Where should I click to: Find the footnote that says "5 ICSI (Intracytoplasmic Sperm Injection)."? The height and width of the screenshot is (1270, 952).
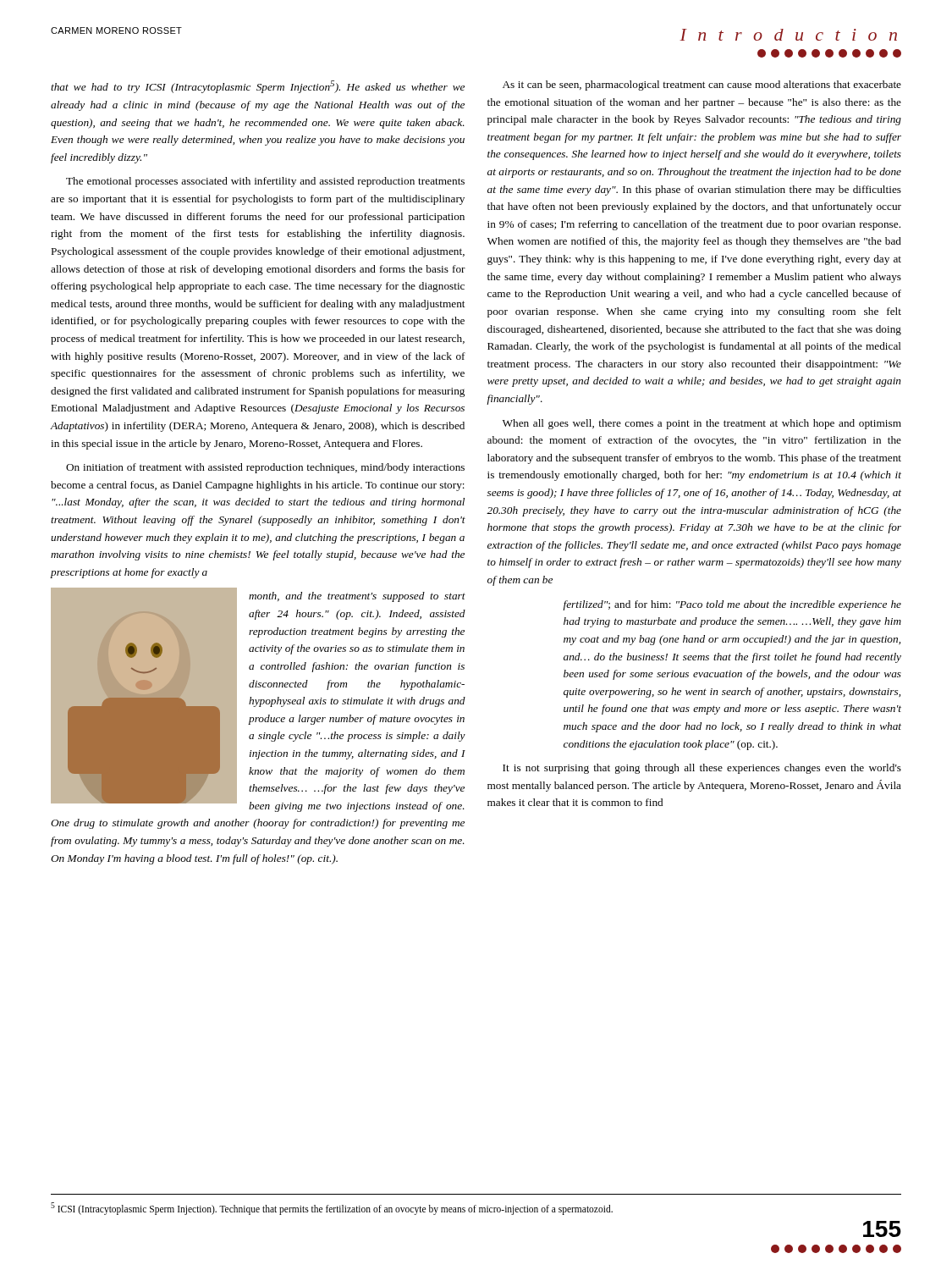click(476, 1208)
